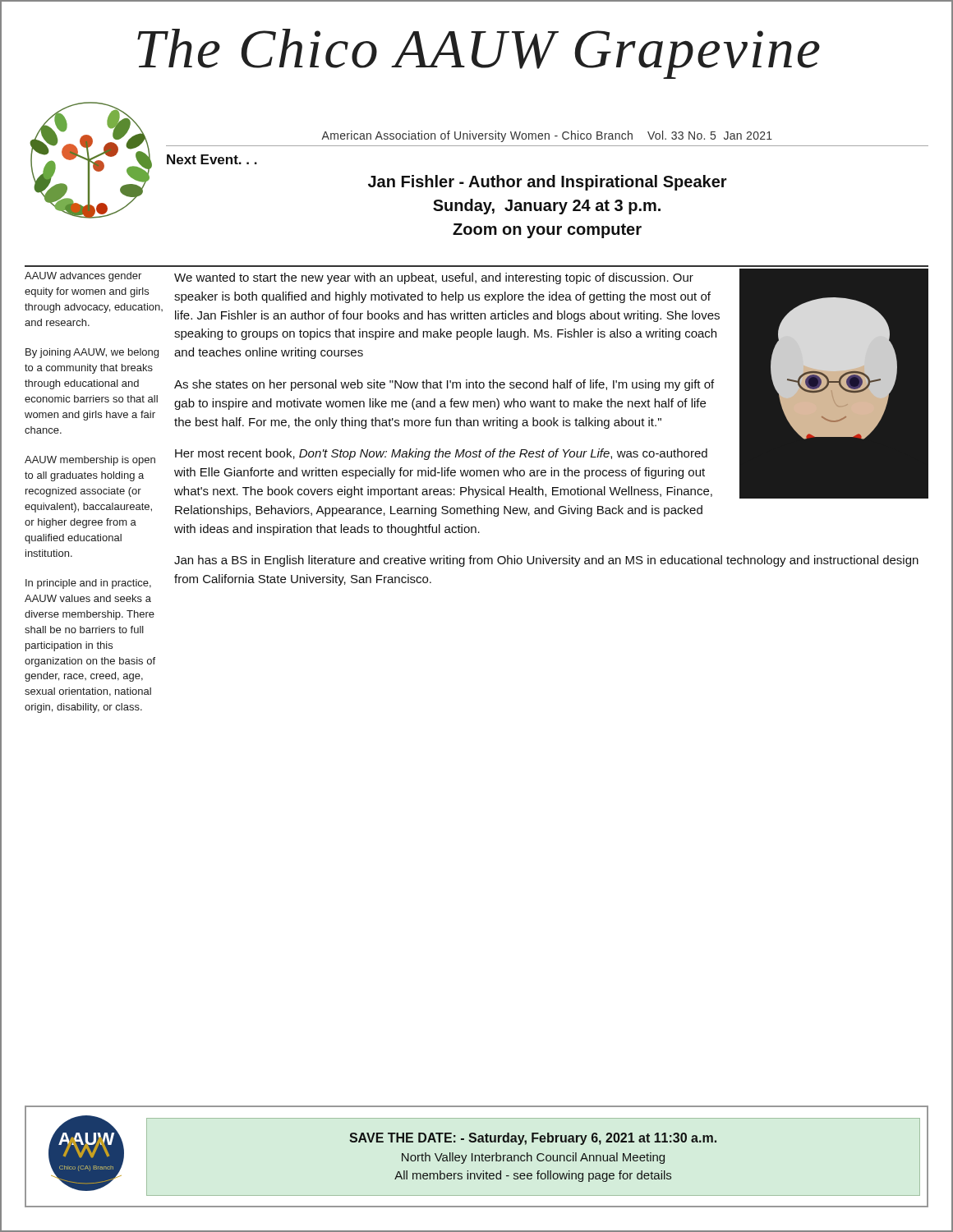
Task: Select the illustration
Action: click(90, 160)
